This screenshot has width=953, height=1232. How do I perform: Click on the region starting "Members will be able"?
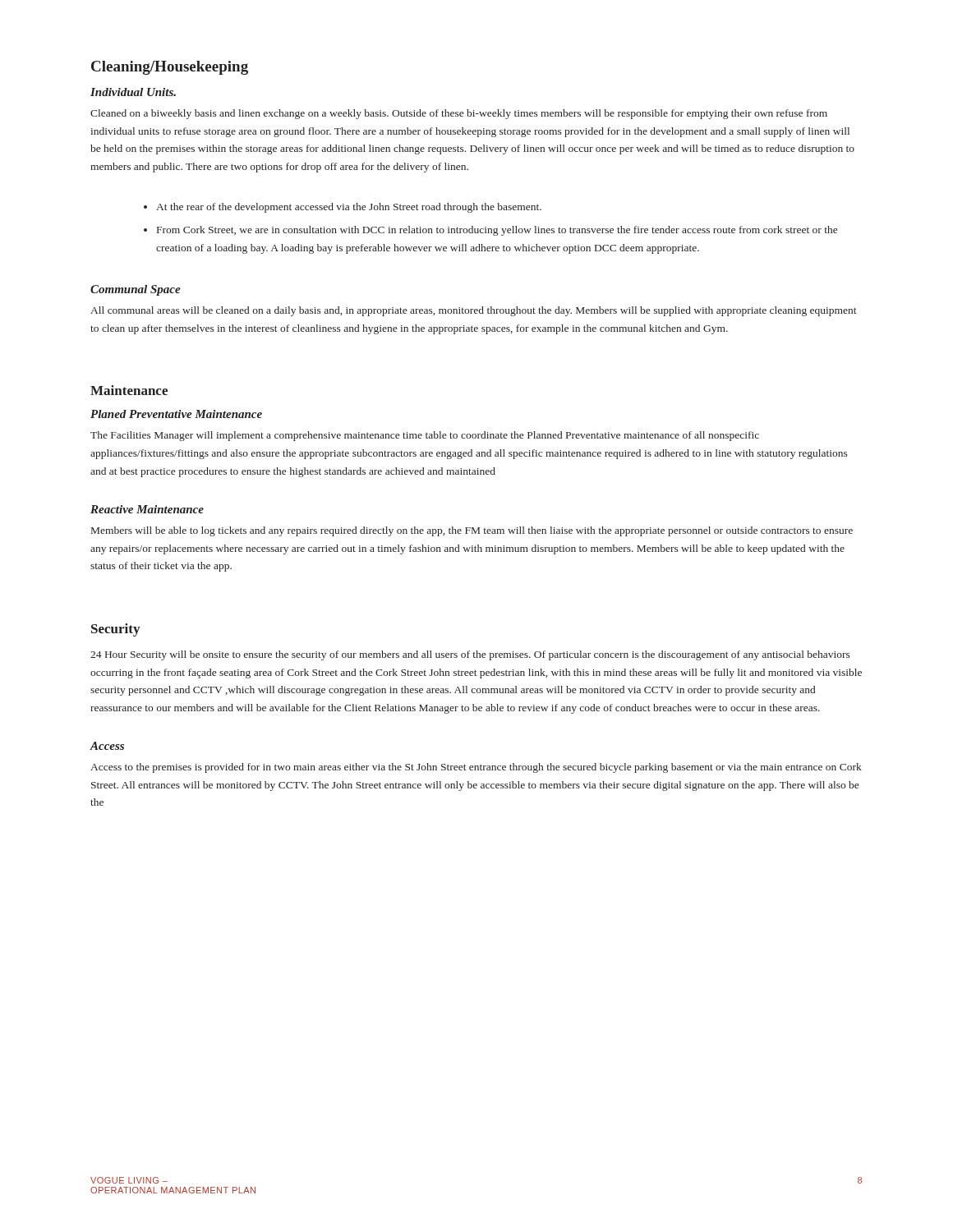pos(472,548)
